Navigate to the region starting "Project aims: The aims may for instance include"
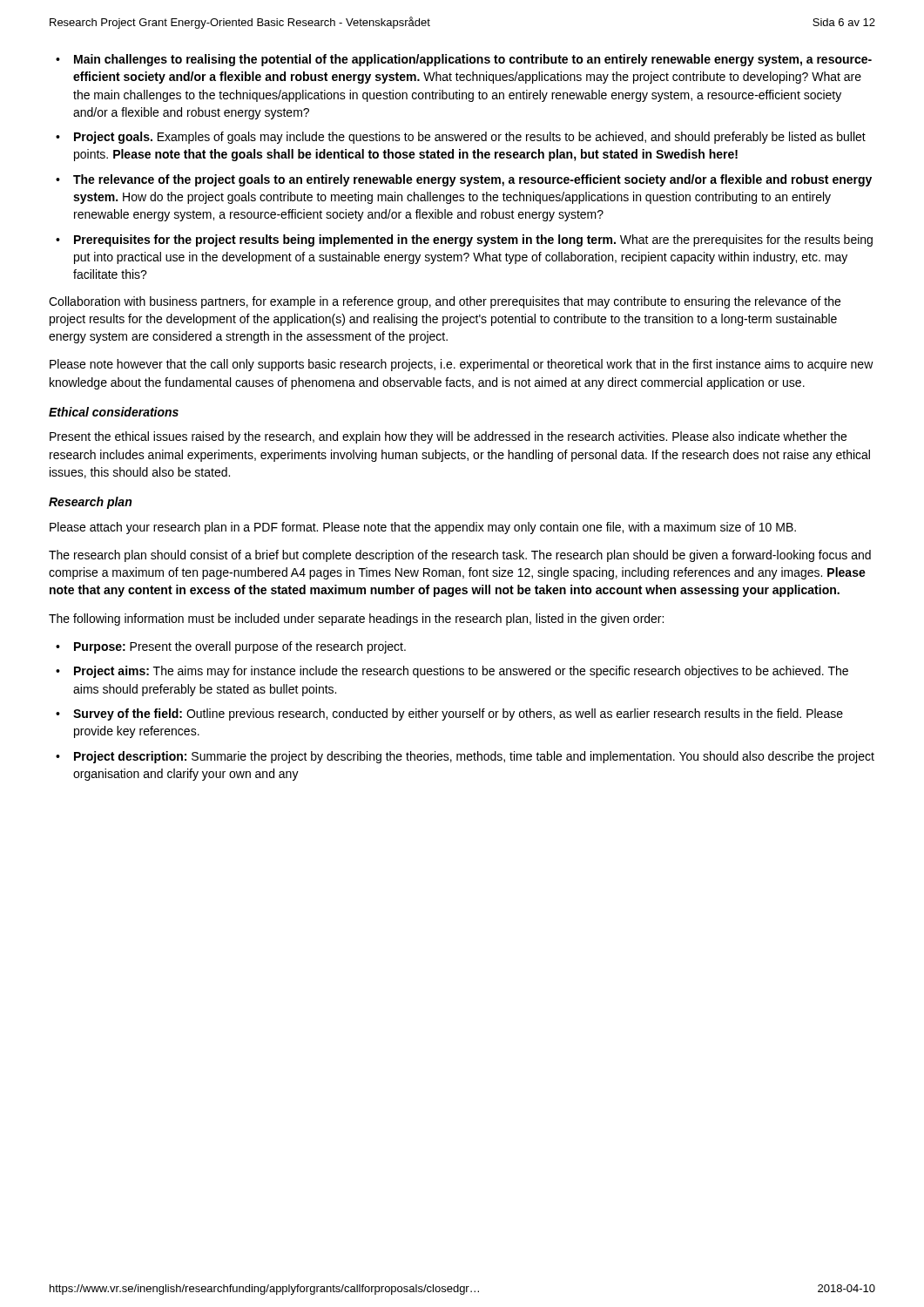The width and height of the screenshot is (924, 1307). (x=461, y=680)
